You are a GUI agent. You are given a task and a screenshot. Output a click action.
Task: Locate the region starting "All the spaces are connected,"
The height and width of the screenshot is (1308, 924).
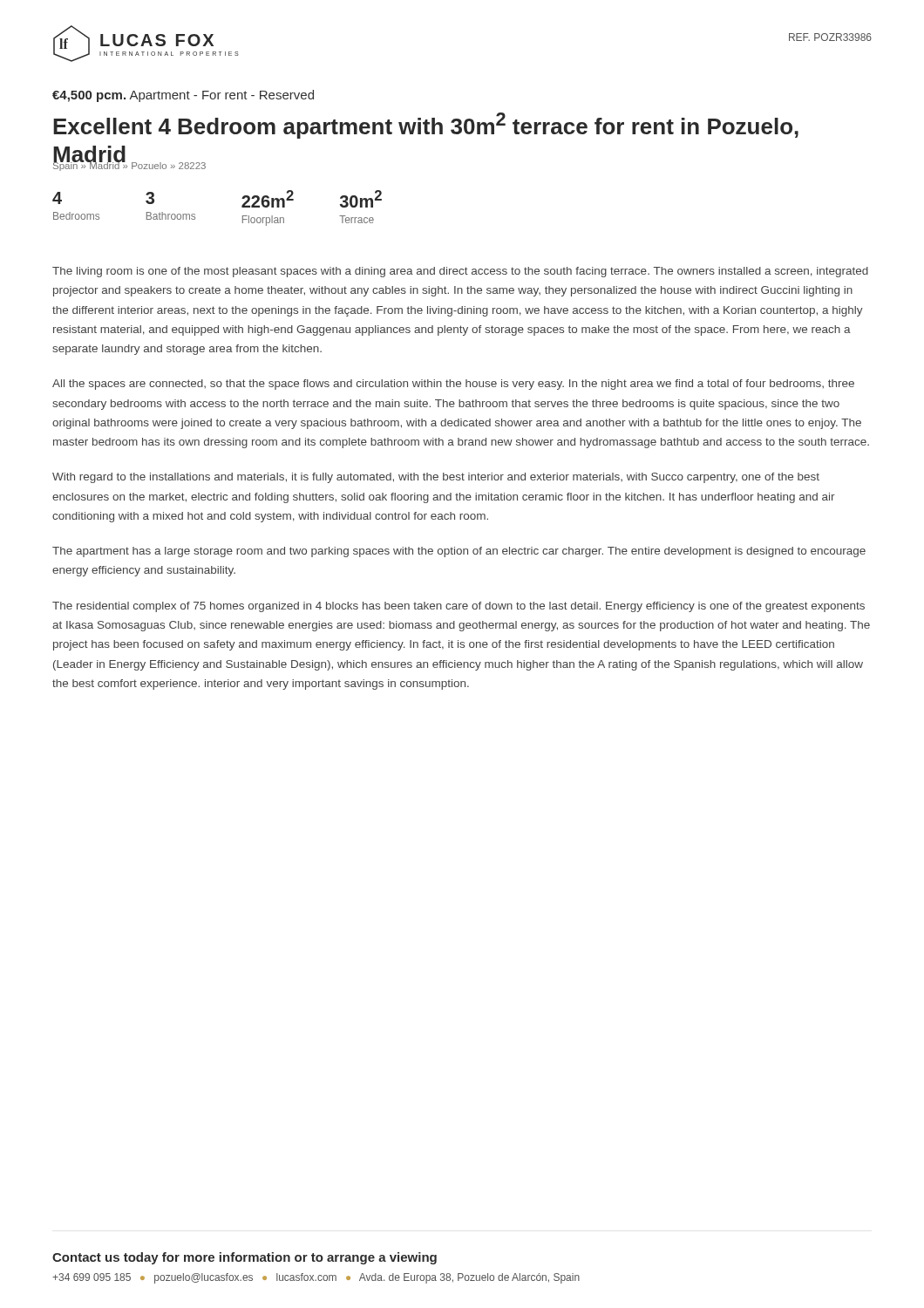461,413
